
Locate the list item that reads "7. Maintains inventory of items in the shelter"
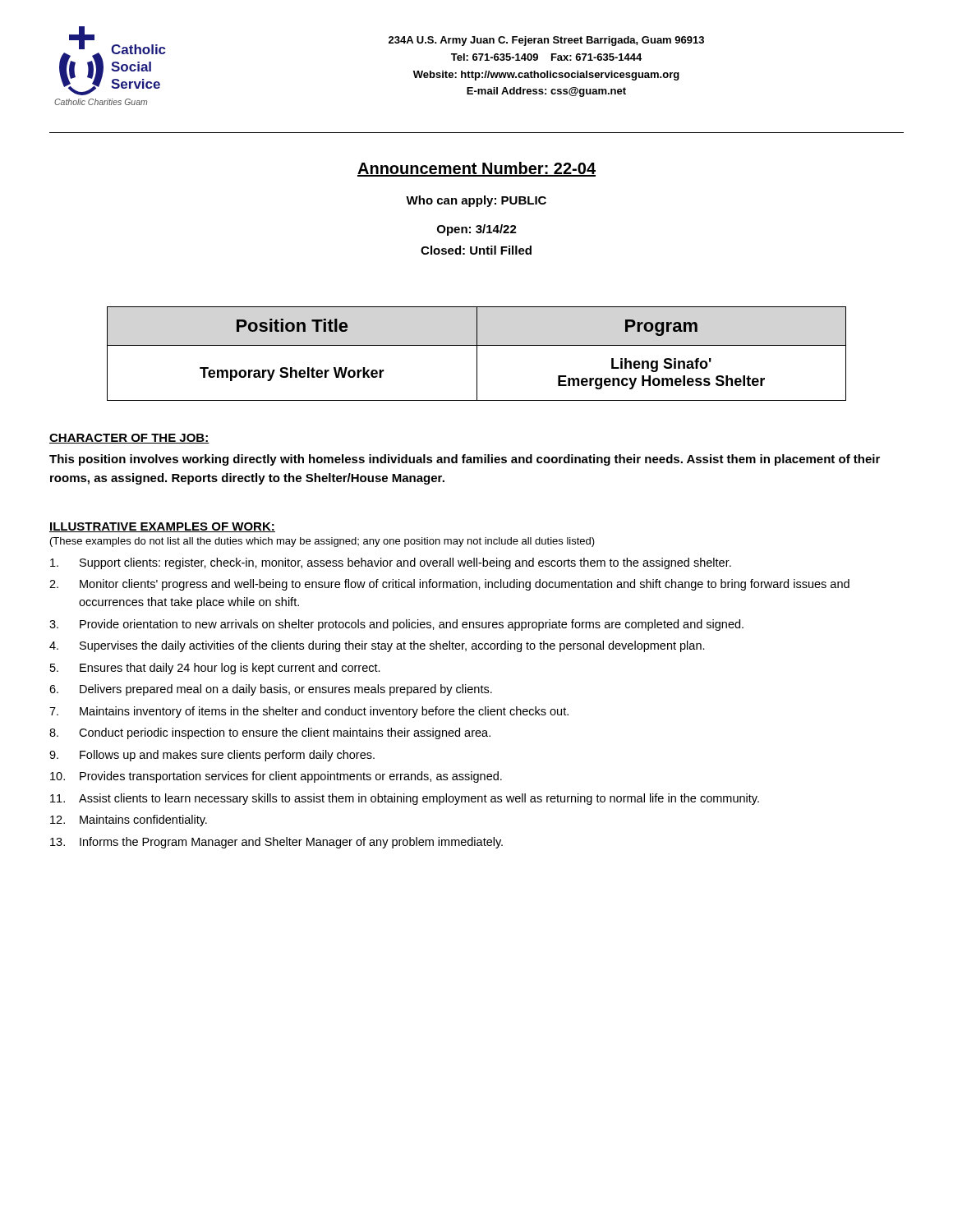(476, 711)
